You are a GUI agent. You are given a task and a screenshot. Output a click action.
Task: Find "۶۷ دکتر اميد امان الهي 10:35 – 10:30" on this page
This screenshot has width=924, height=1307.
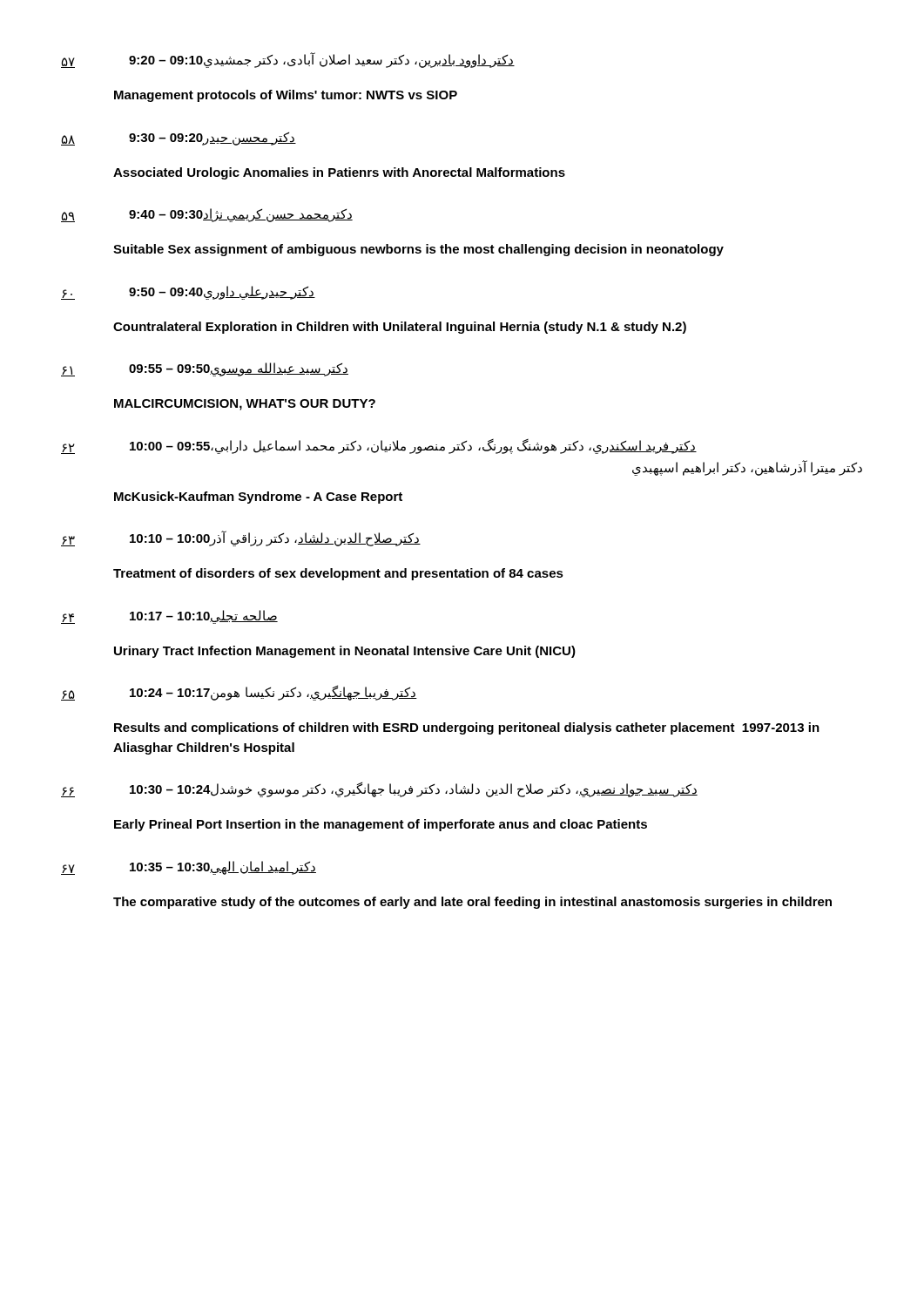coord(189,868)
